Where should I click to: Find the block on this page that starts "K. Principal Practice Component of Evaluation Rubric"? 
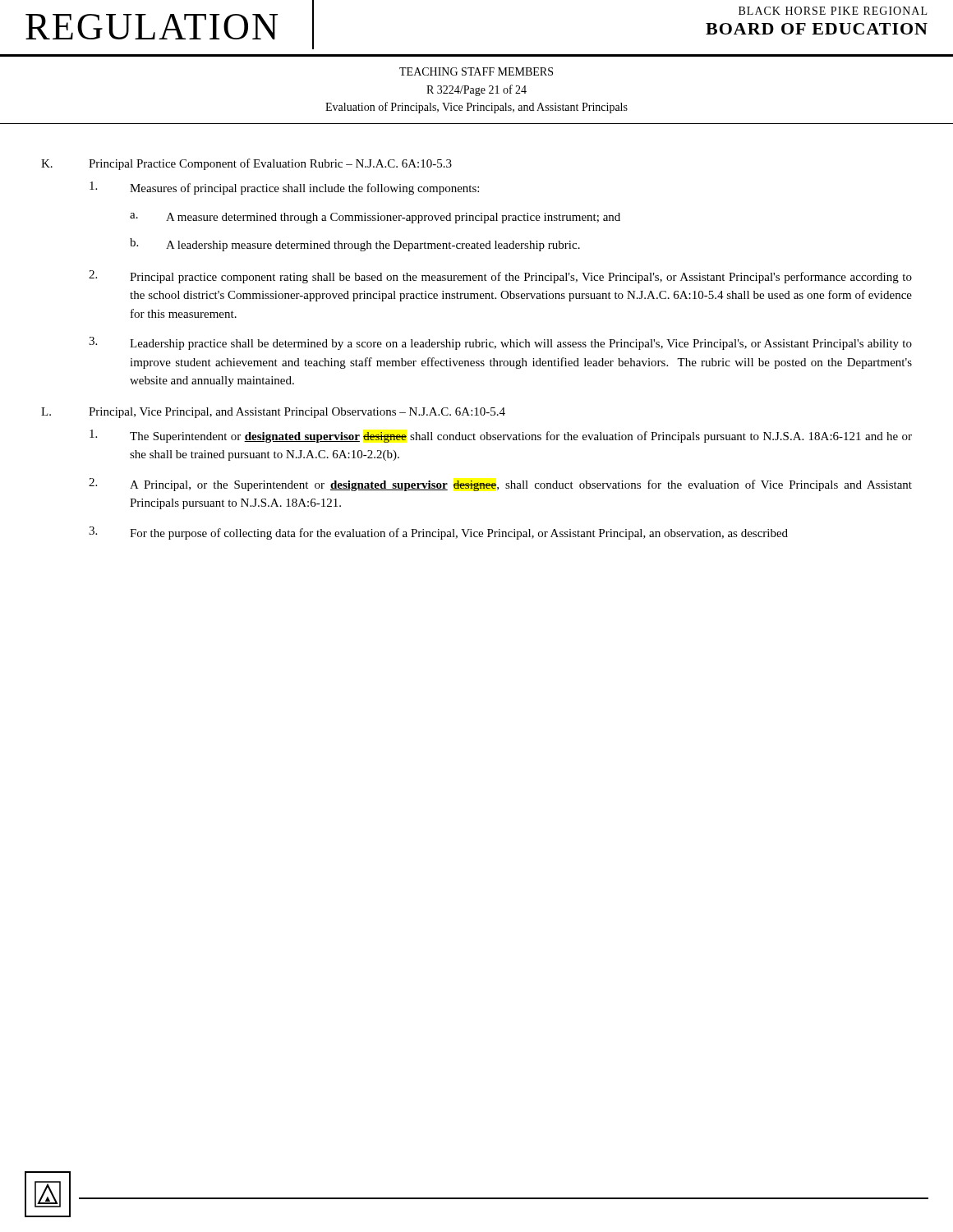click(246, 164)
